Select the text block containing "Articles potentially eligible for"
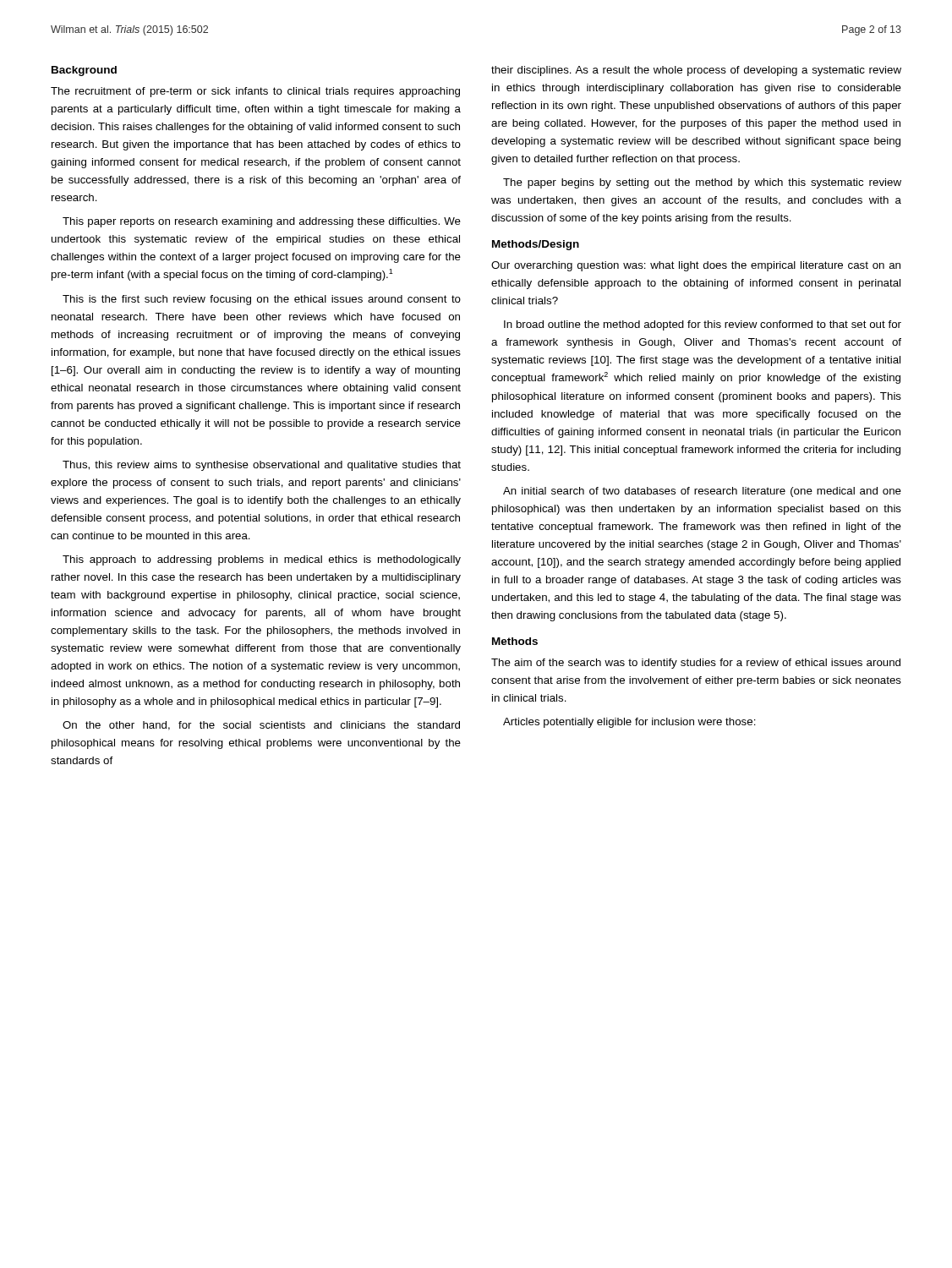 pyautogui.click(x=630, y=722)
